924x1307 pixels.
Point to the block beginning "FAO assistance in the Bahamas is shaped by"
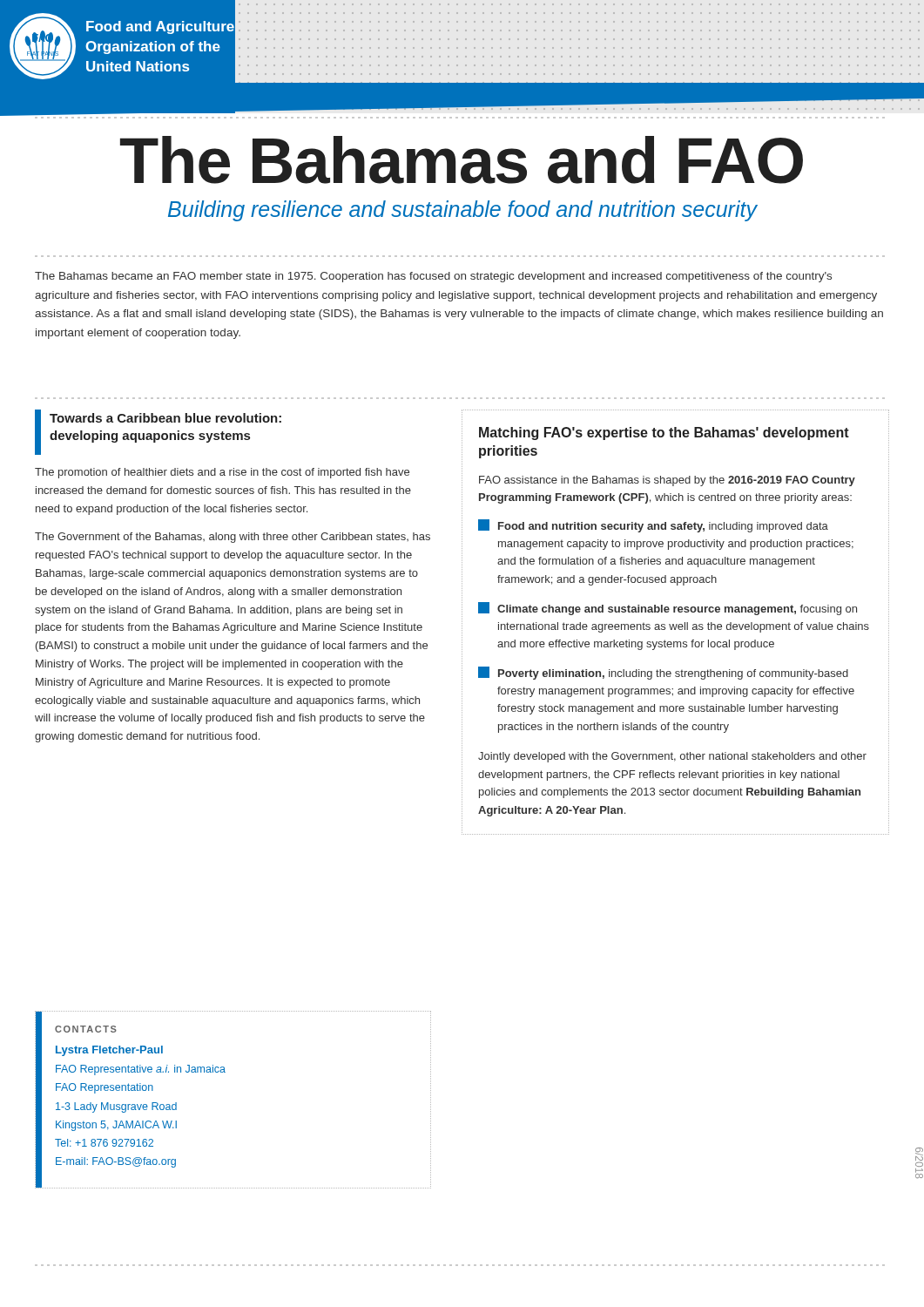667,488
